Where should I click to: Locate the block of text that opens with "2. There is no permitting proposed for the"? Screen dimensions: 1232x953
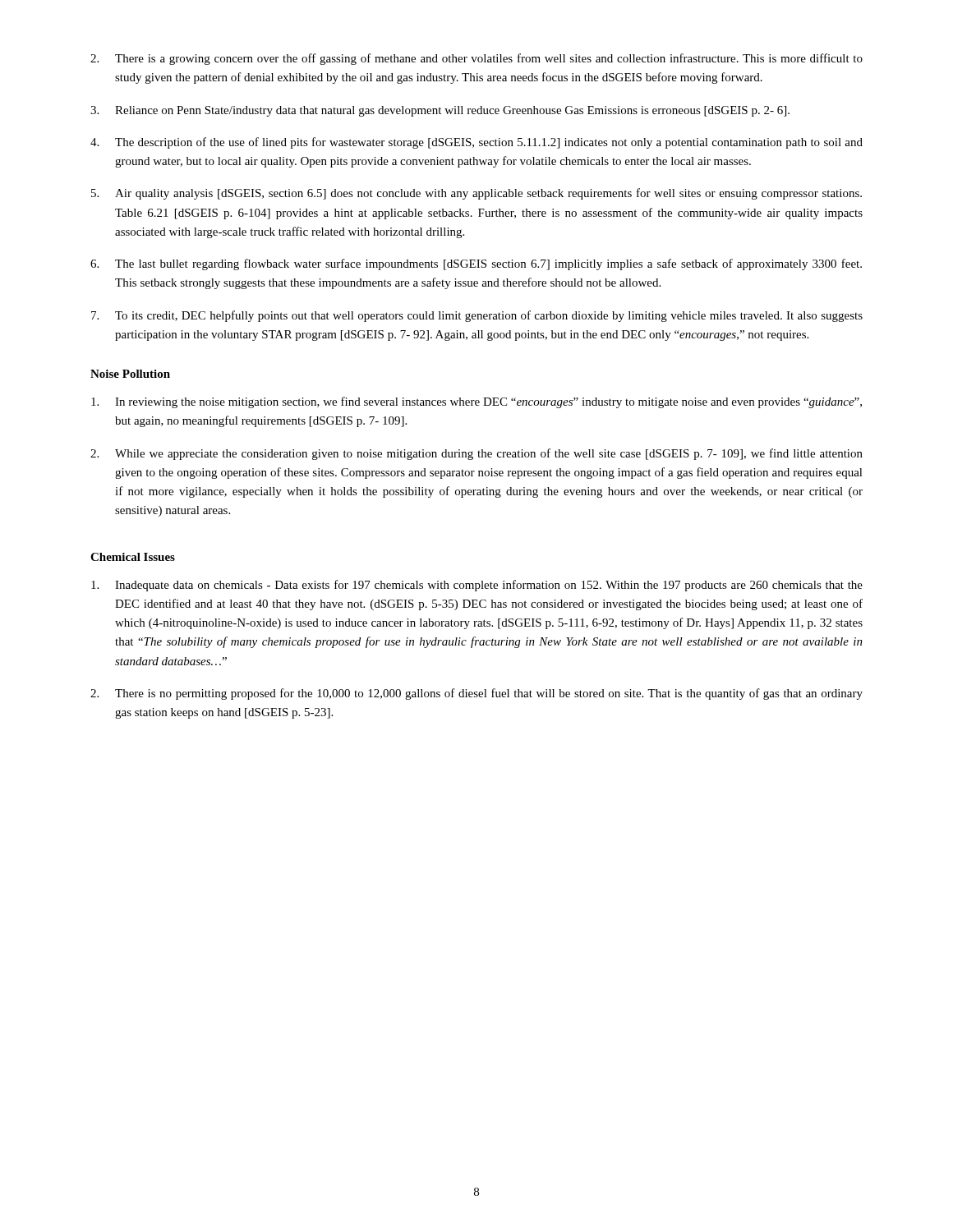pyautogui.click(x=476, y=703)
